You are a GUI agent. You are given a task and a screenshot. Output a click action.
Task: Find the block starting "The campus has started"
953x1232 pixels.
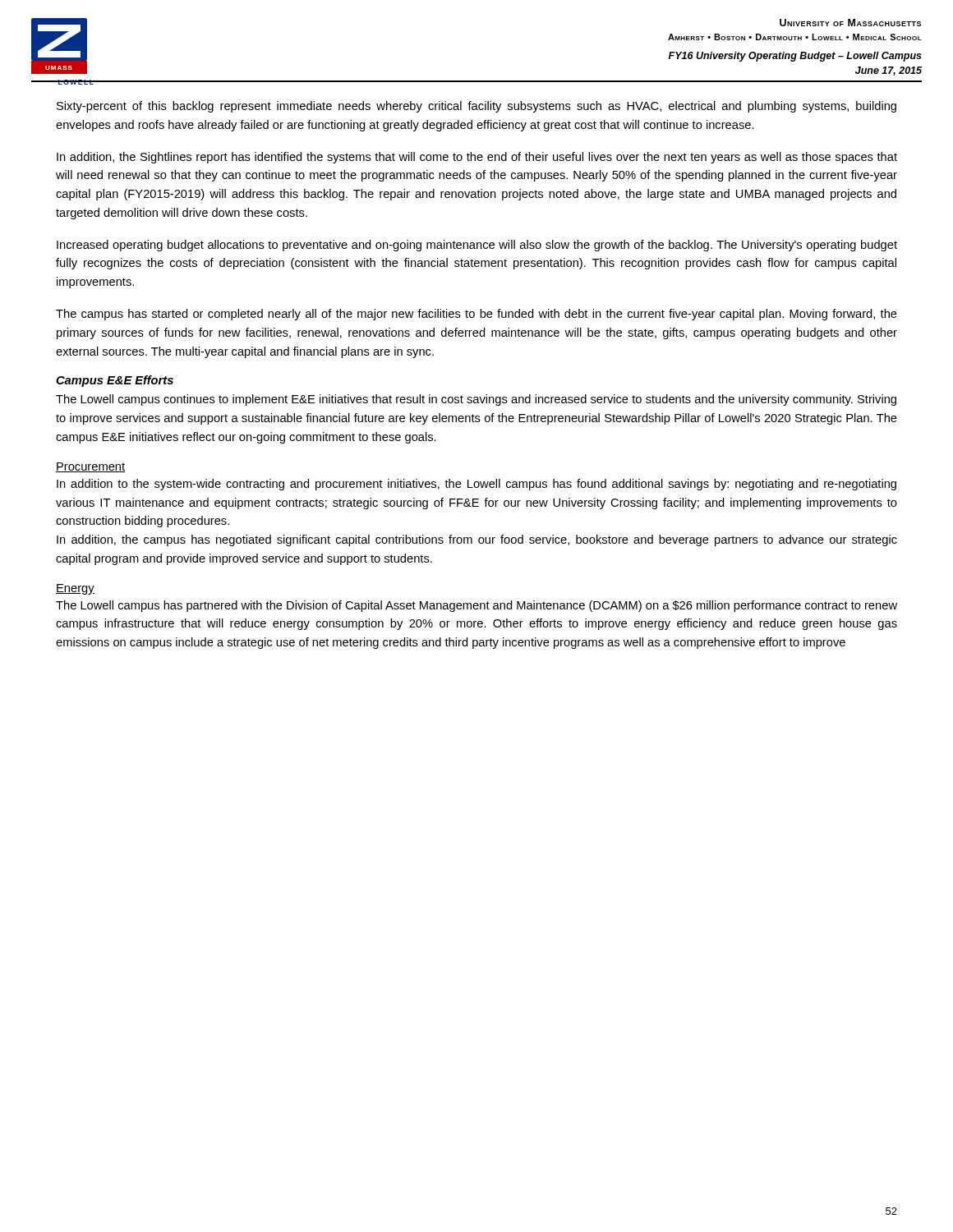pyautogui.click(x=476, y=333)
